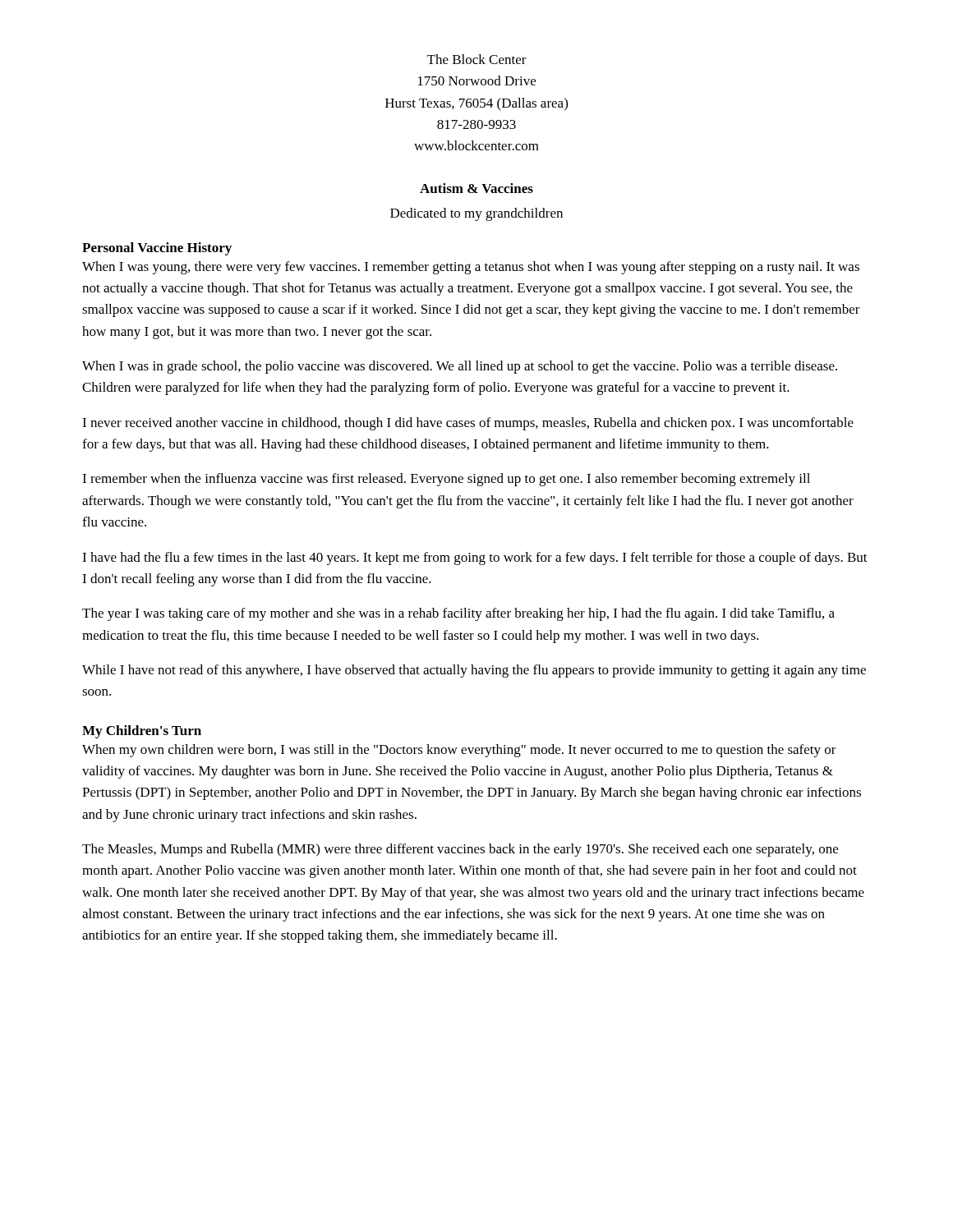Point to the text block starting "Dedicated to my"
This screenshot has width=953, height=1232.
pos(476,213)
